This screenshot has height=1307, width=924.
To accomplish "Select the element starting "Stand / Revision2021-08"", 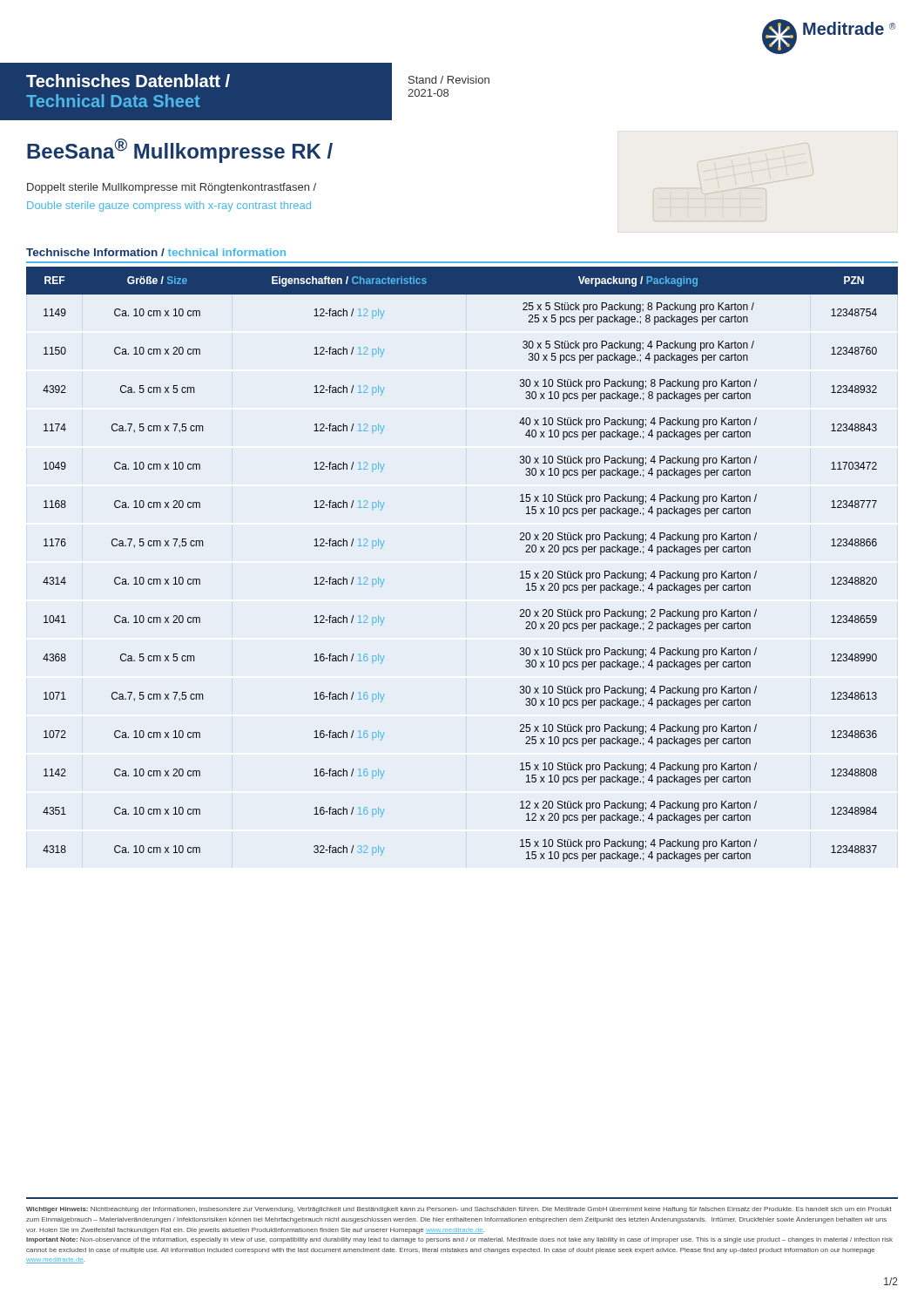I will (449, 86).
